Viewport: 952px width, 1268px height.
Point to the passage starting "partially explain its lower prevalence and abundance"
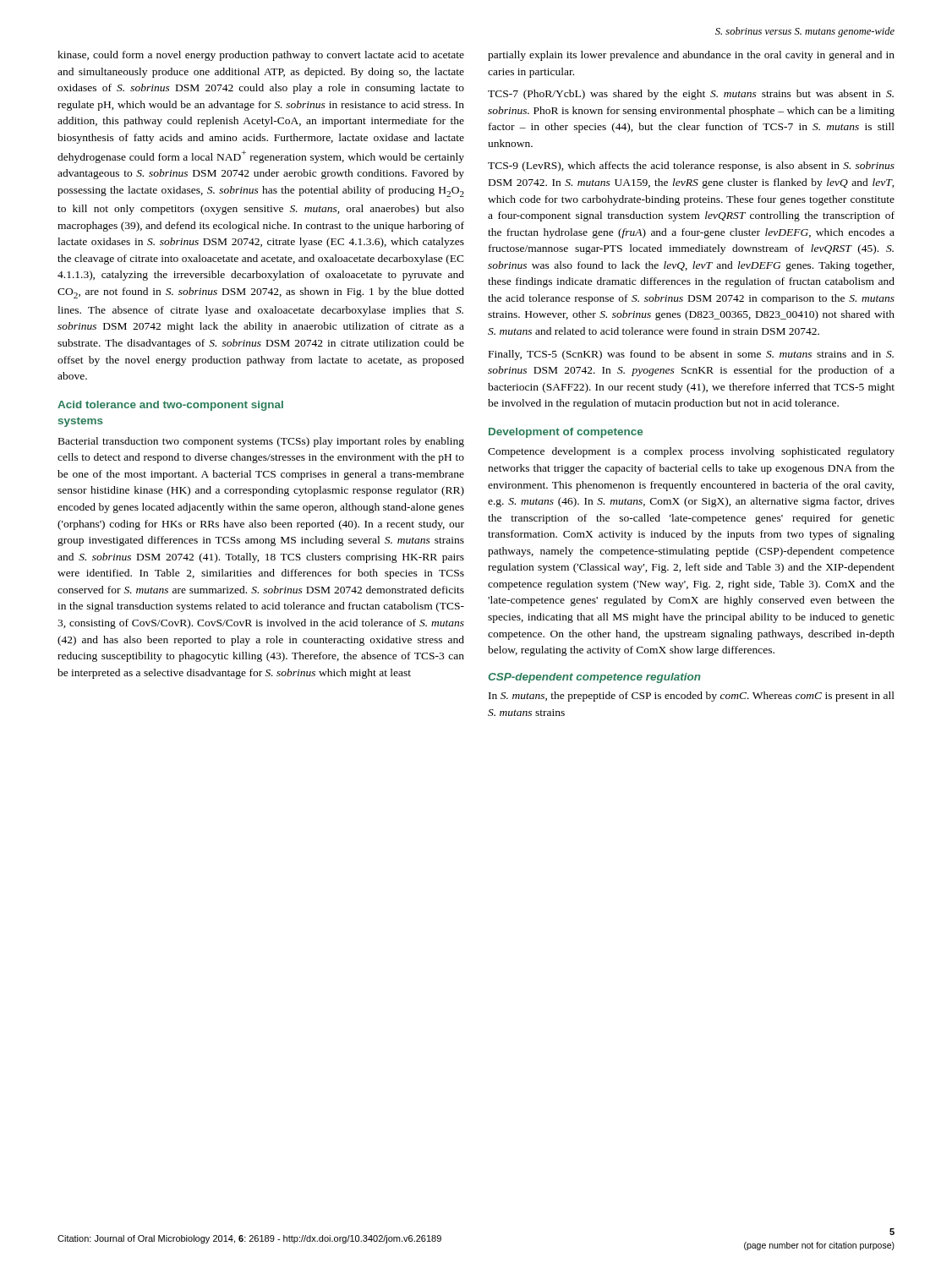click(691, 229)
